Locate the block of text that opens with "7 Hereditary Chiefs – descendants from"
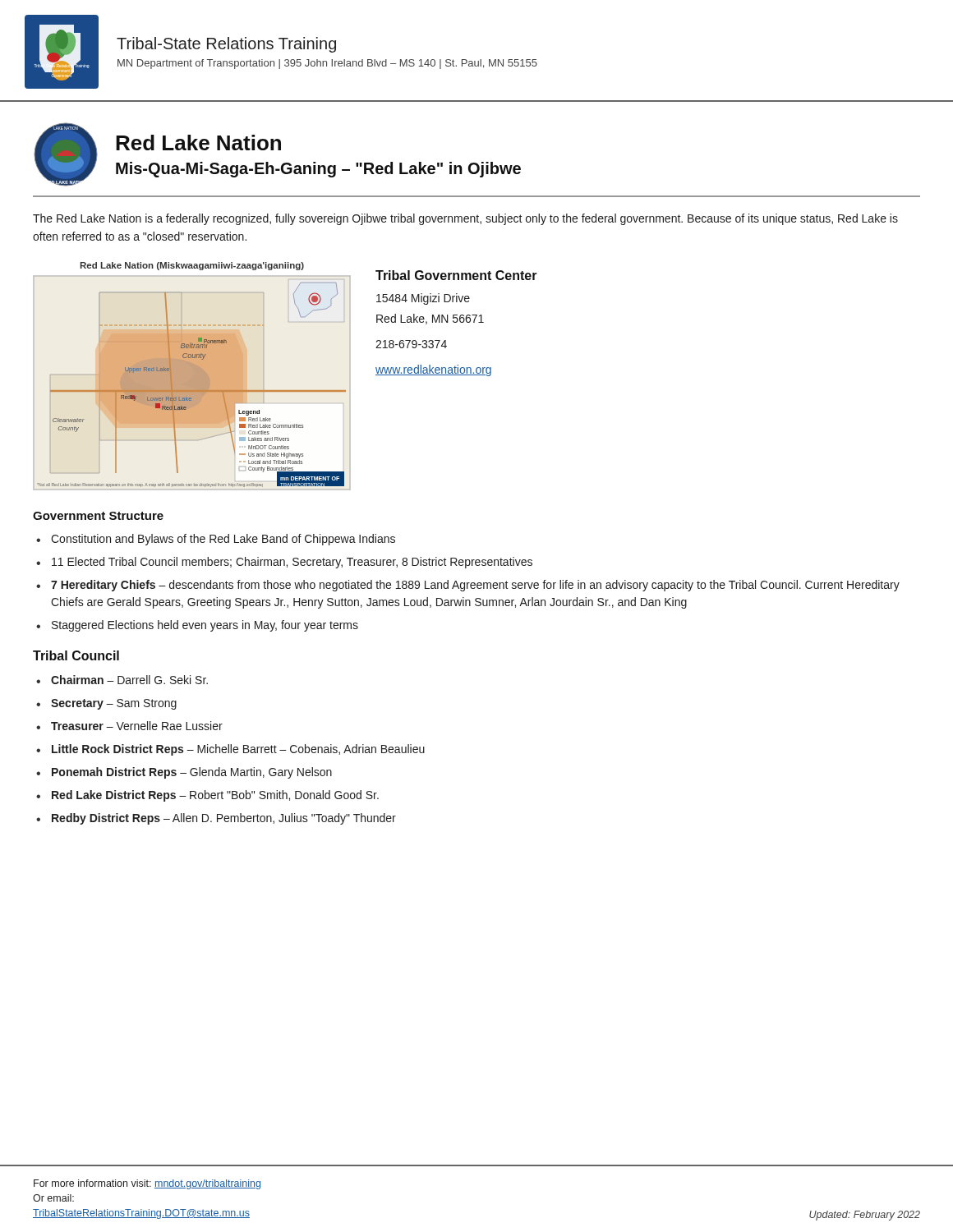The width and height of the screenshot is (953, 1232). 475,594
